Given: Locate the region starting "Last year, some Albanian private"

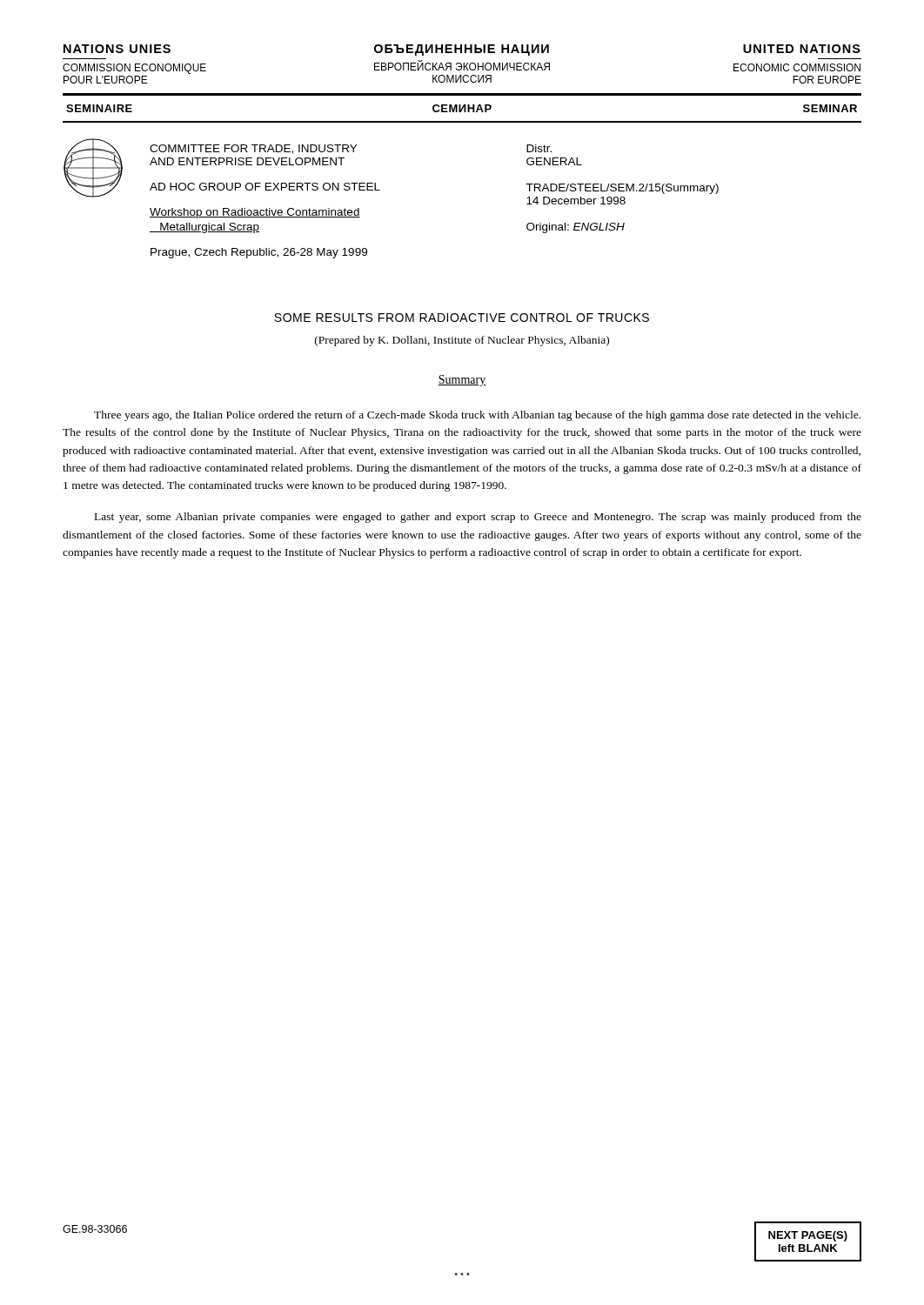Looking at the screenshot, I should pos(462,535).
